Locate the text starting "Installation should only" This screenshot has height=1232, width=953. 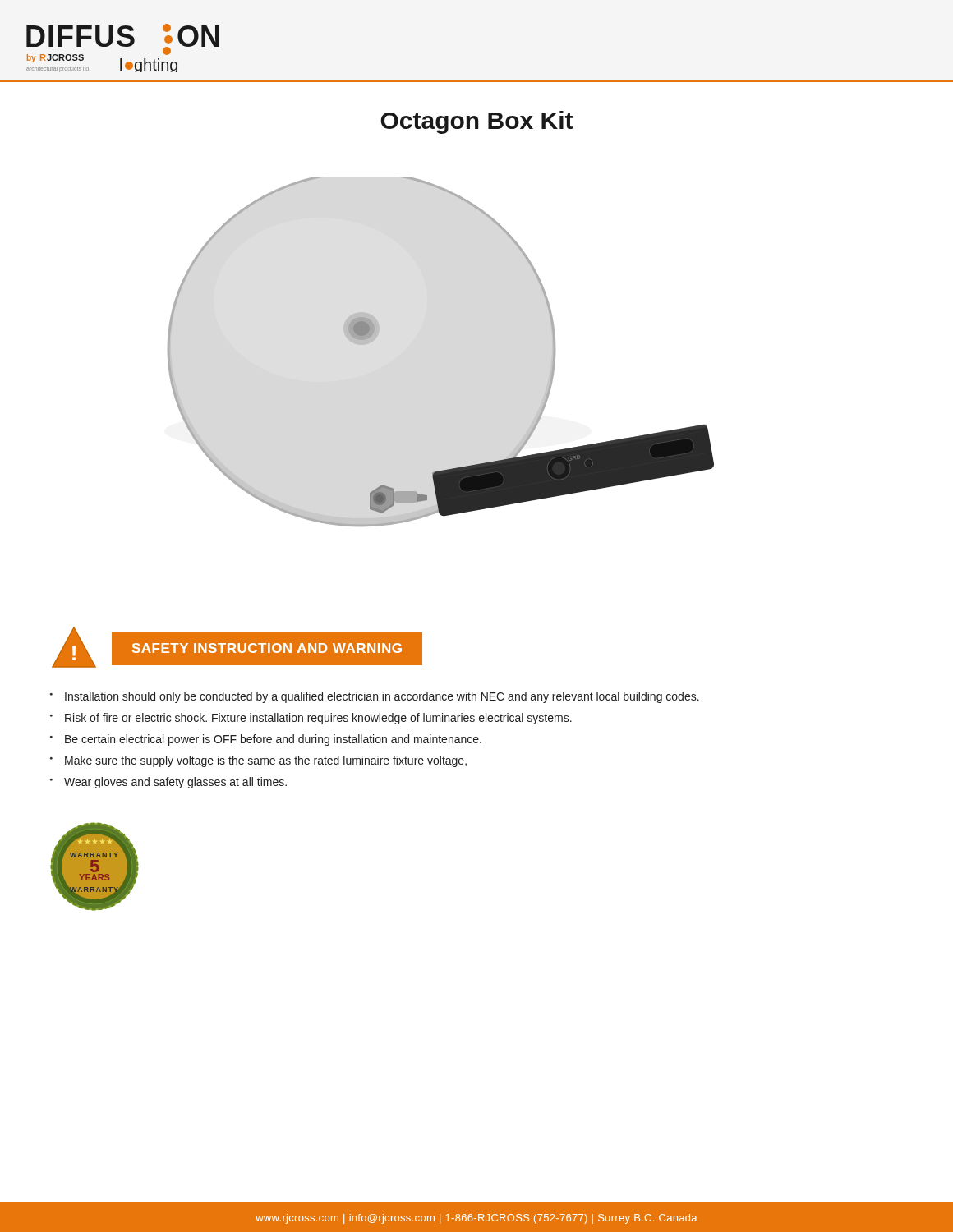tap(382, 697)
